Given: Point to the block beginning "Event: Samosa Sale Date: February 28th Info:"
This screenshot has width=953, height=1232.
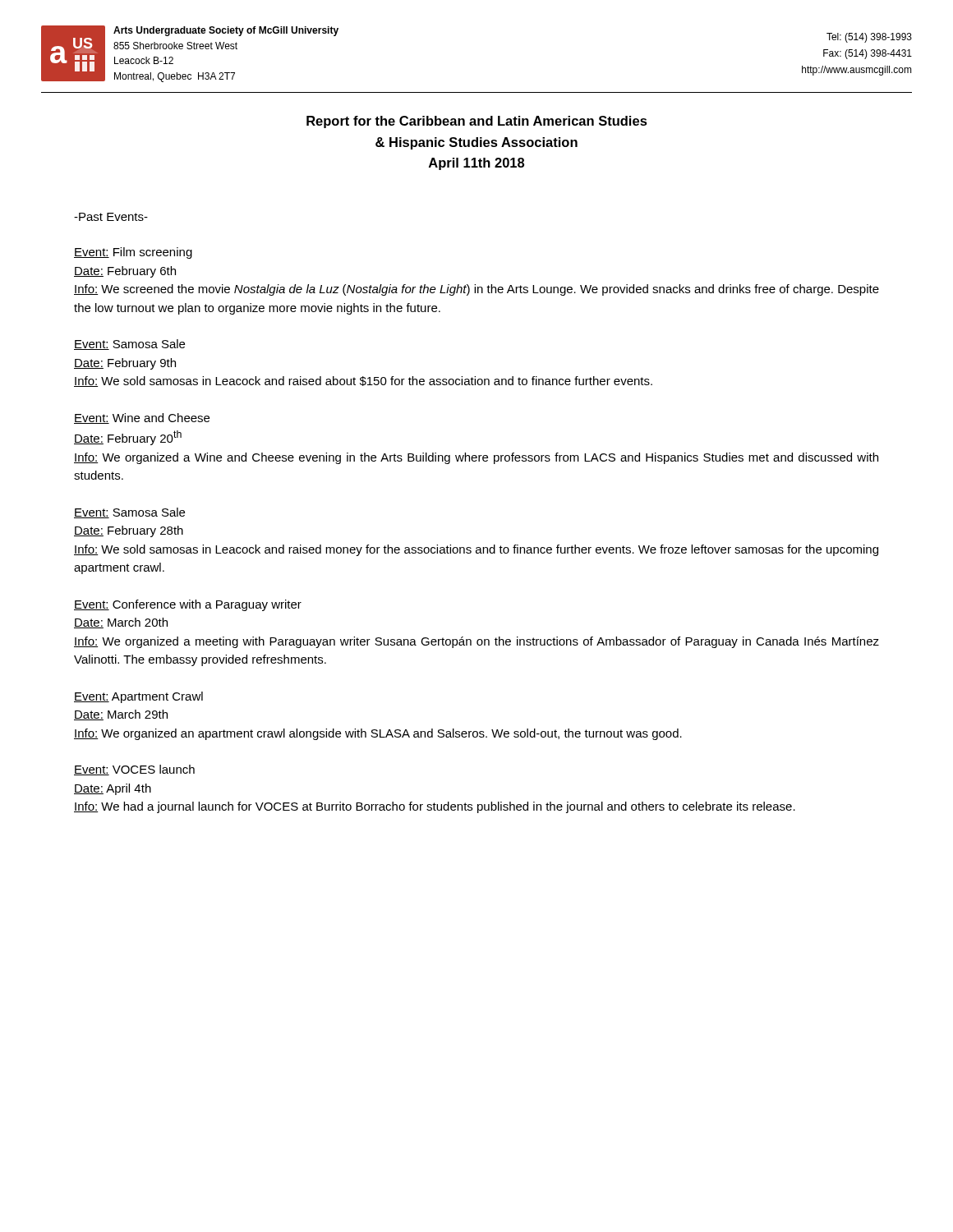Looking at the screenshot, I should click(x=476, y=540).
